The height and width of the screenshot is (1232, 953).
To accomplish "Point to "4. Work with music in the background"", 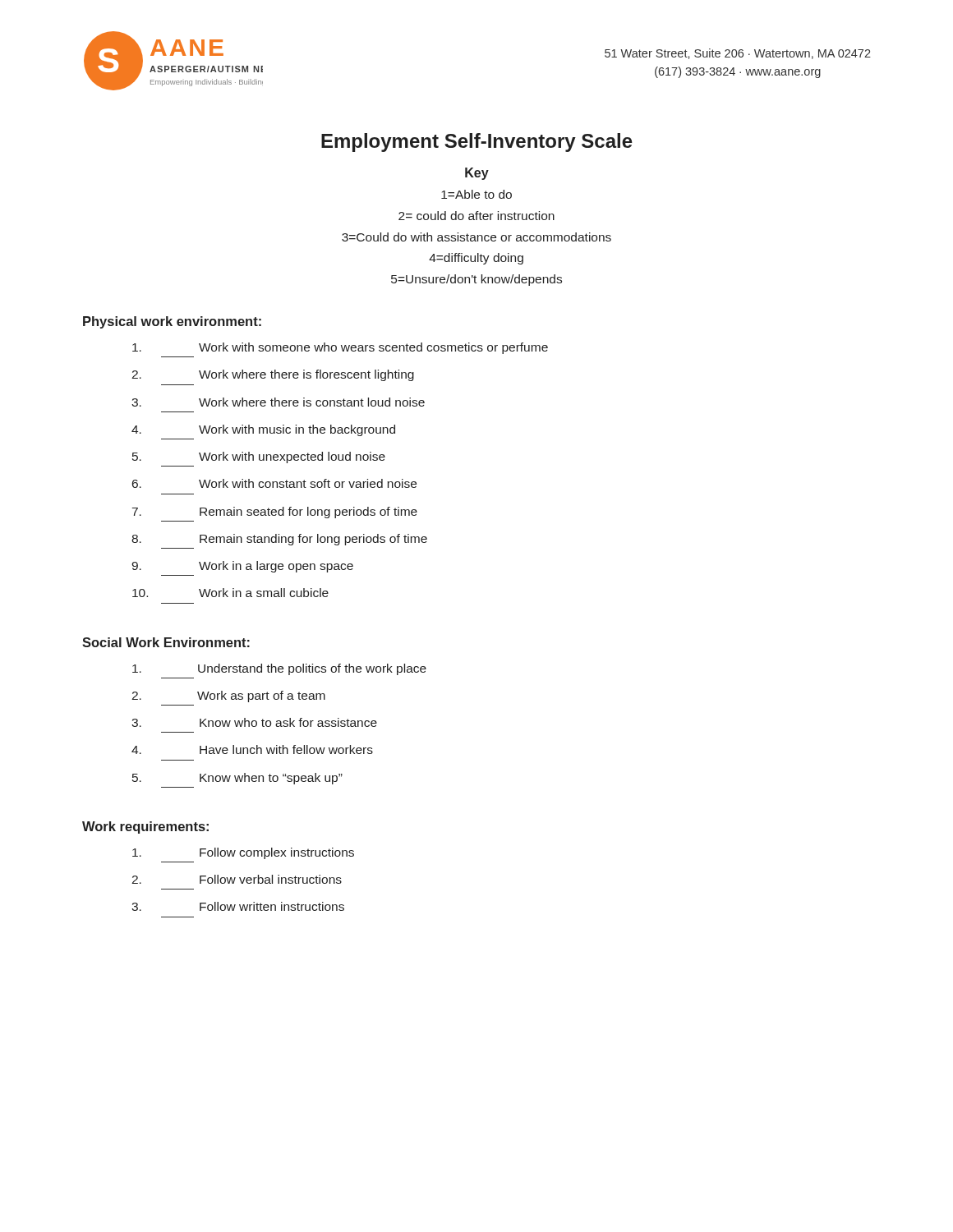I will [x=264, y=430].
